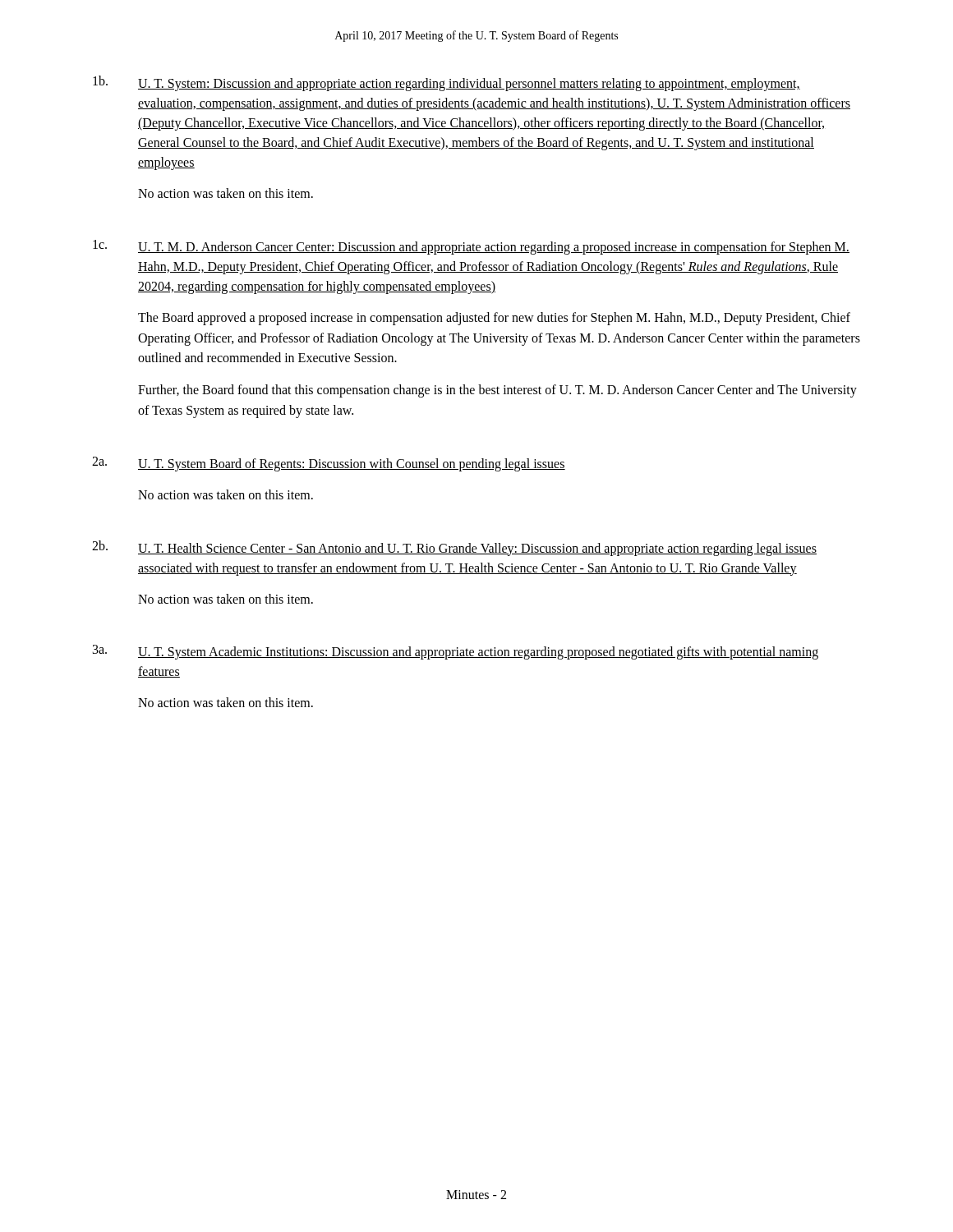Locate the block of text that opens with "3a. U. T. System Academic Institutions:"
The width and height of the screenshot is (953, 1232).
(x=456, y=652)
